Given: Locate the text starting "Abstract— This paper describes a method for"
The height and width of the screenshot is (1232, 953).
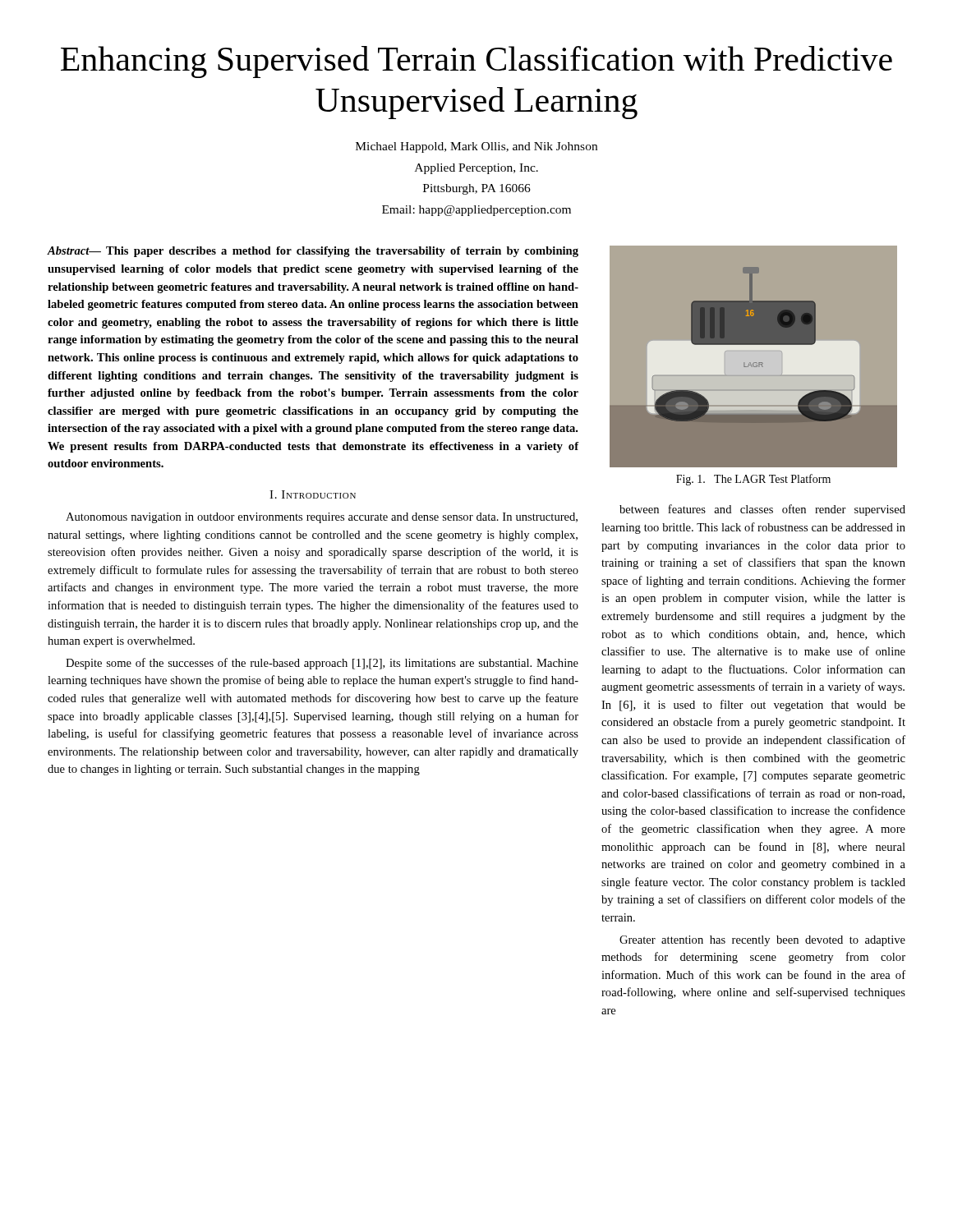Looking at the screenshot, I should pyautogui.click(x=313, y=357).
